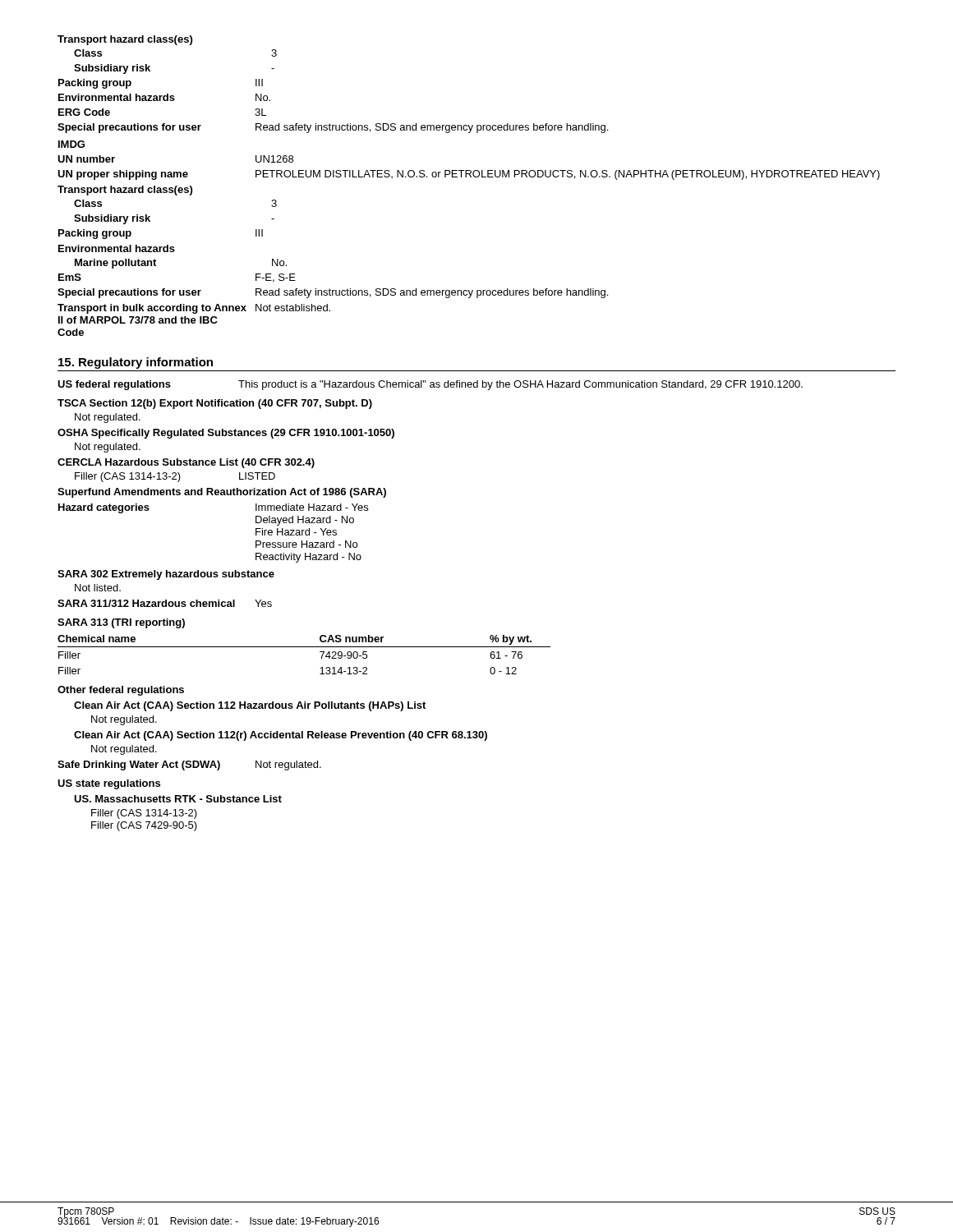Find the text containing "US state regulations"
This screenshot has height=1232, width=953.
(x=109, y=783)
